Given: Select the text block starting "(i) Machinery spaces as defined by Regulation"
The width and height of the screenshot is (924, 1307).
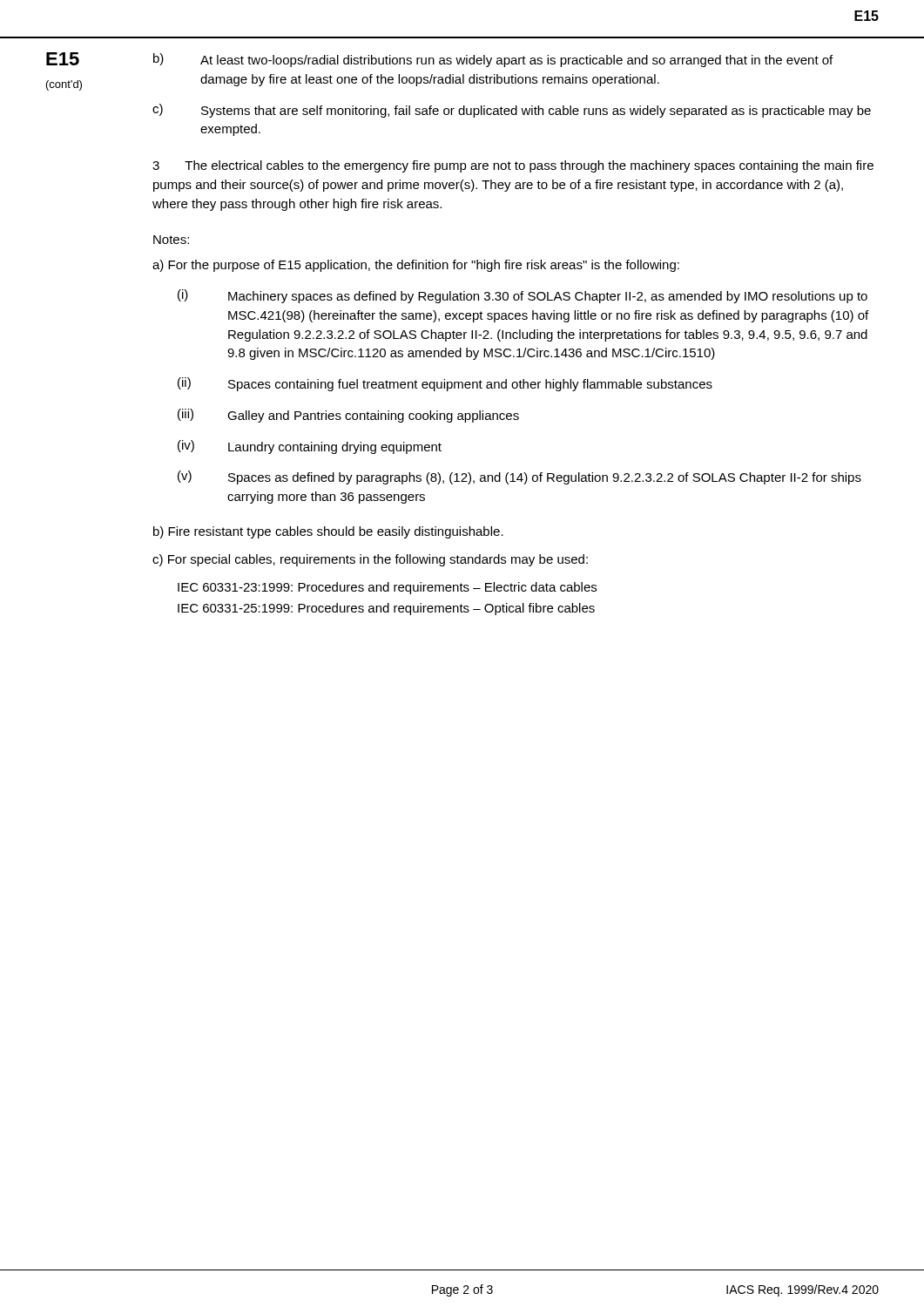Looking at the screenshot, I should [528, 325].
